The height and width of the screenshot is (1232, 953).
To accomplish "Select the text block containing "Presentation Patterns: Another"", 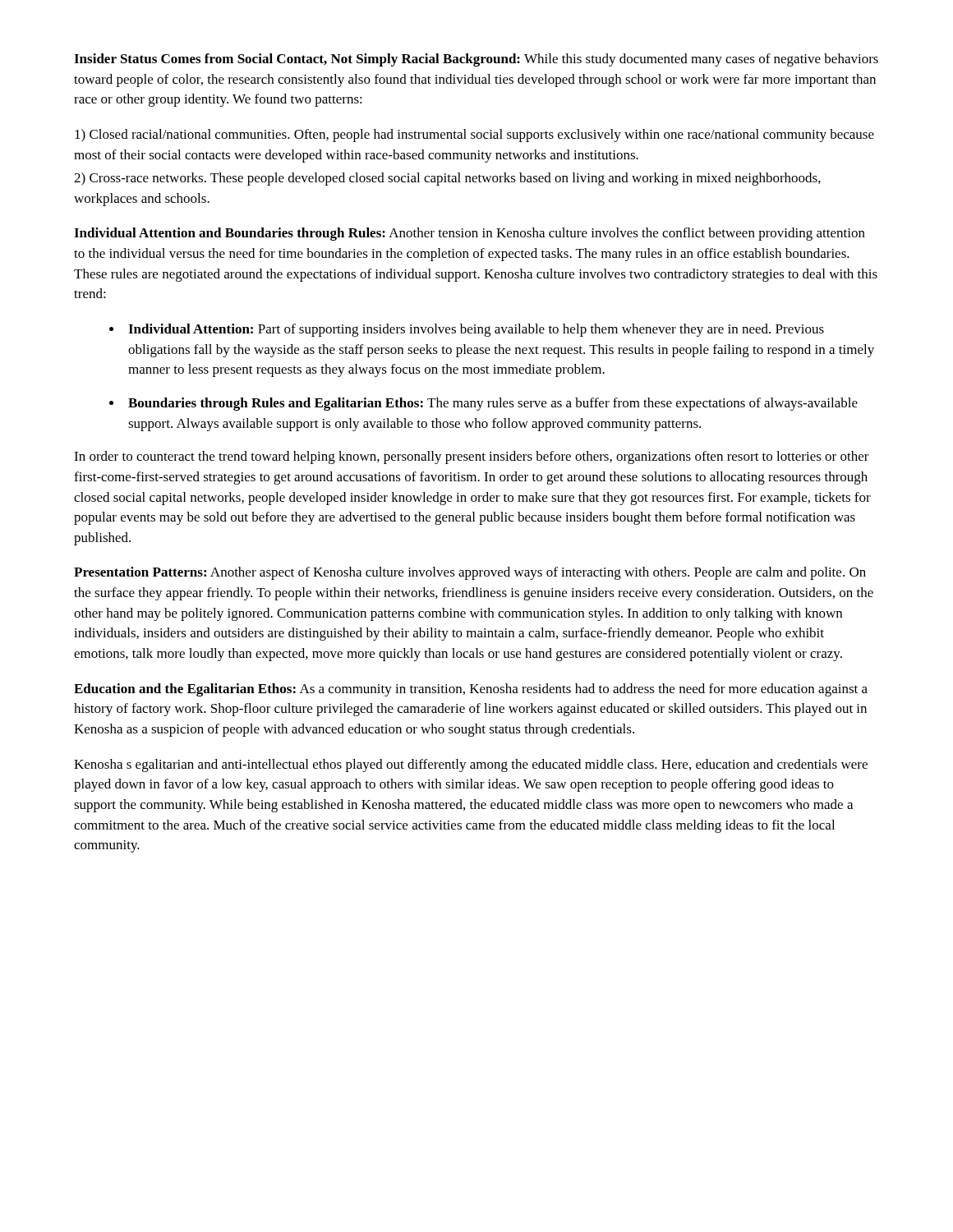I will [x=474, y=613].
